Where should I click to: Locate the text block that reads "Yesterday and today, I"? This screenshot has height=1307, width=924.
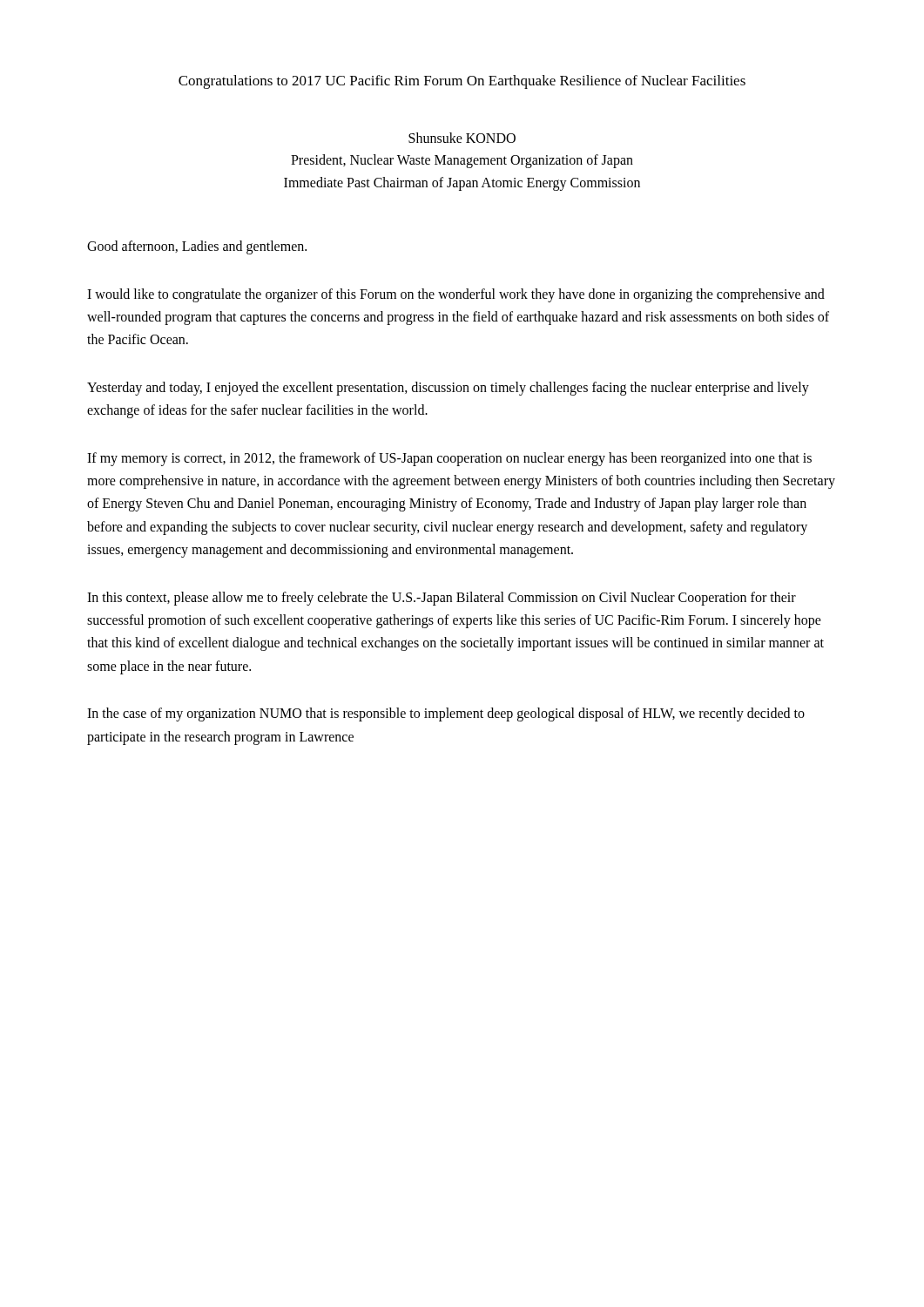(448, 399)
